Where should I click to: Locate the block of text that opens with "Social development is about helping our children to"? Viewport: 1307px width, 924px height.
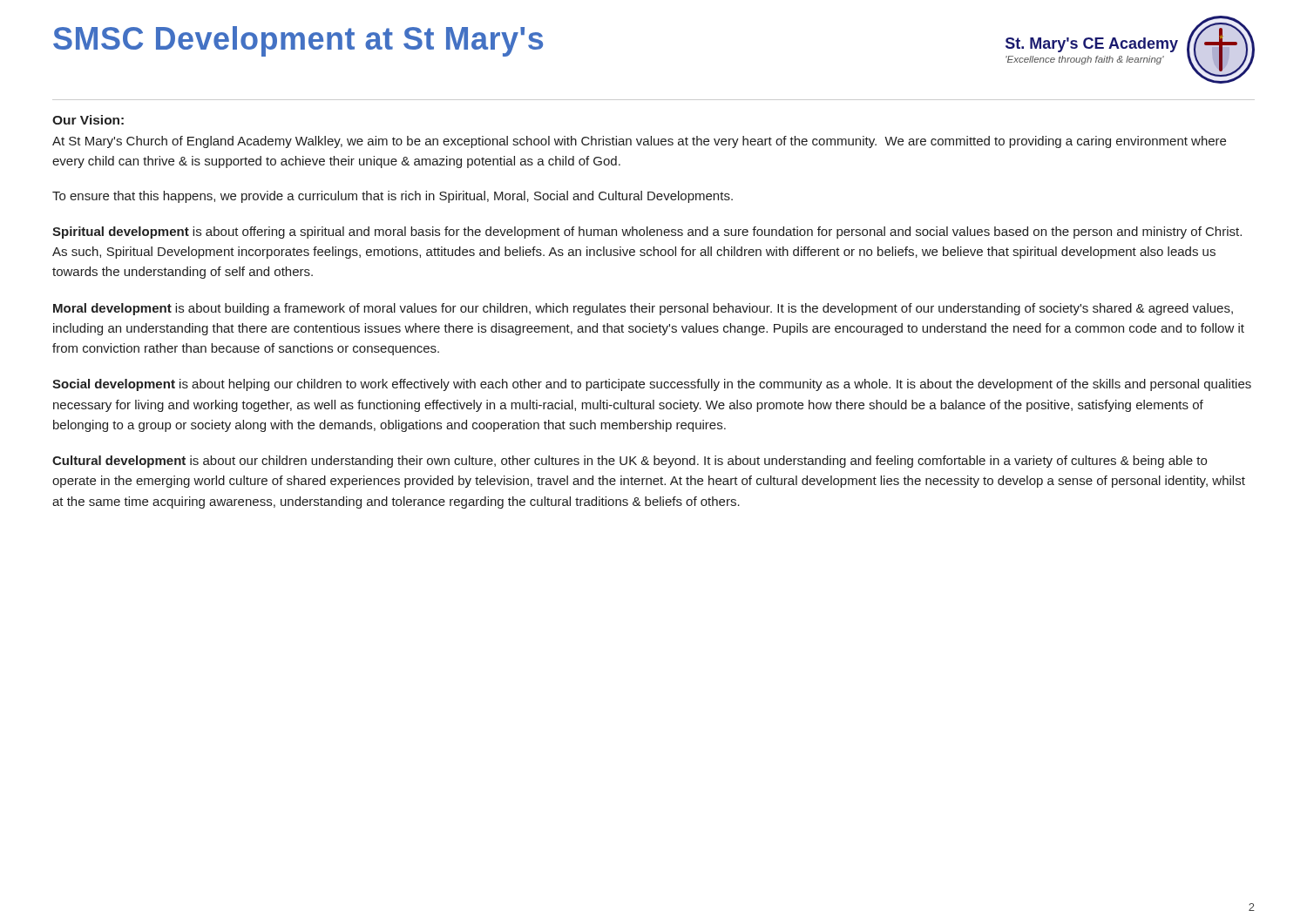click(652, 404)
